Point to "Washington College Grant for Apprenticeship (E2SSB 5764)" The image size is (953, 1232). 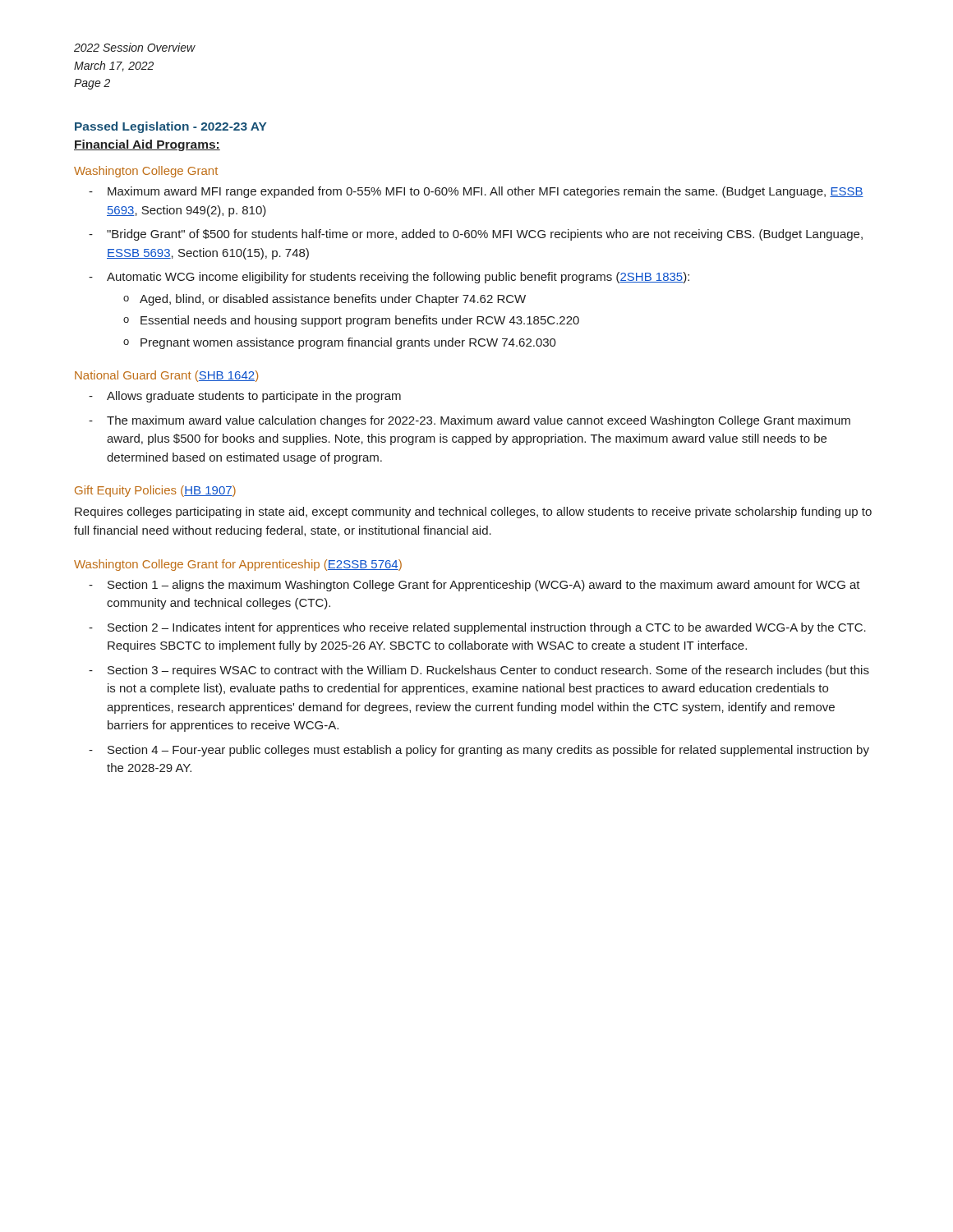pyautogui.click(x=238, y=563)
